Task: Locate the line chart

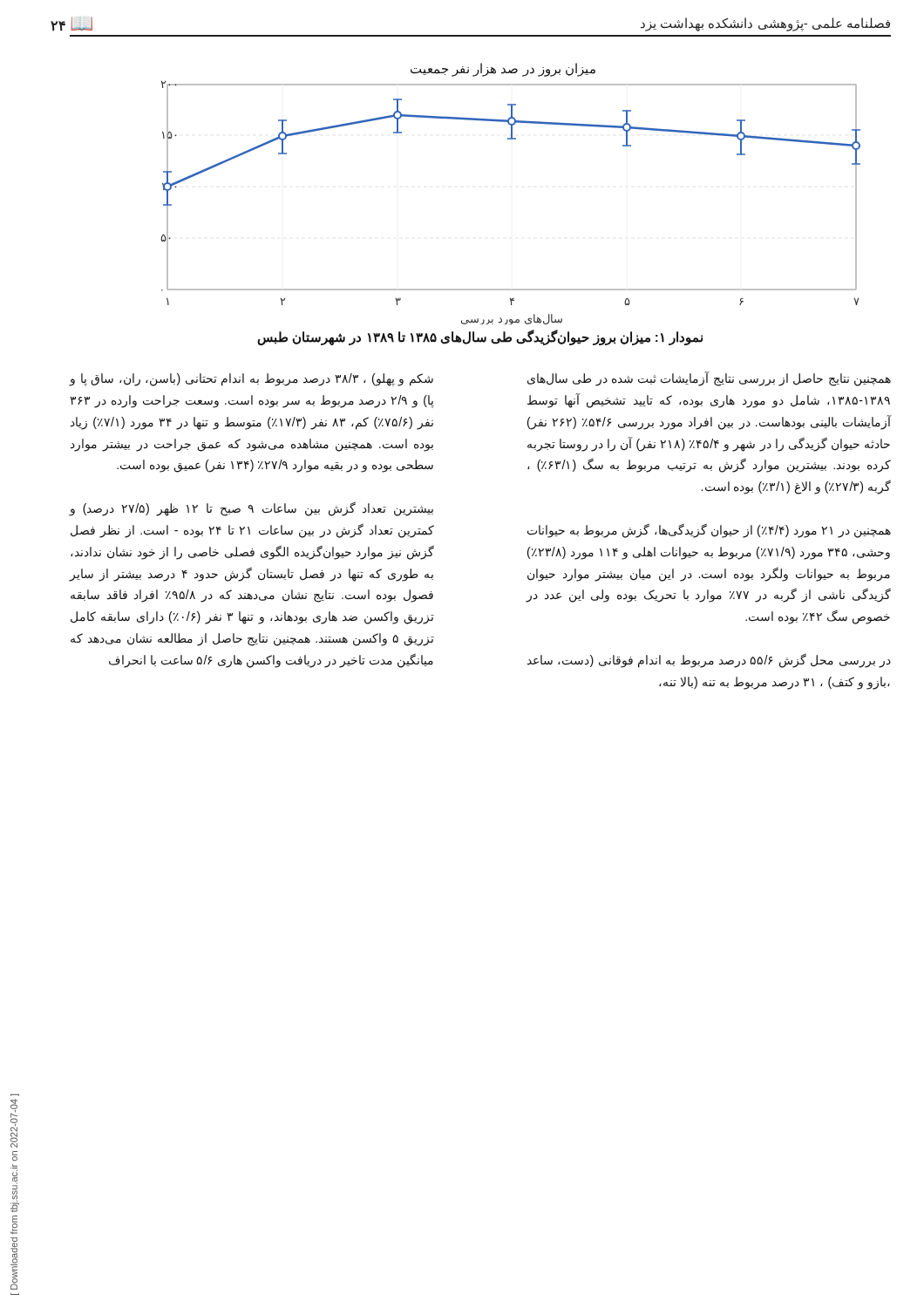Action: pyautogui.click(x=503, y=189)
